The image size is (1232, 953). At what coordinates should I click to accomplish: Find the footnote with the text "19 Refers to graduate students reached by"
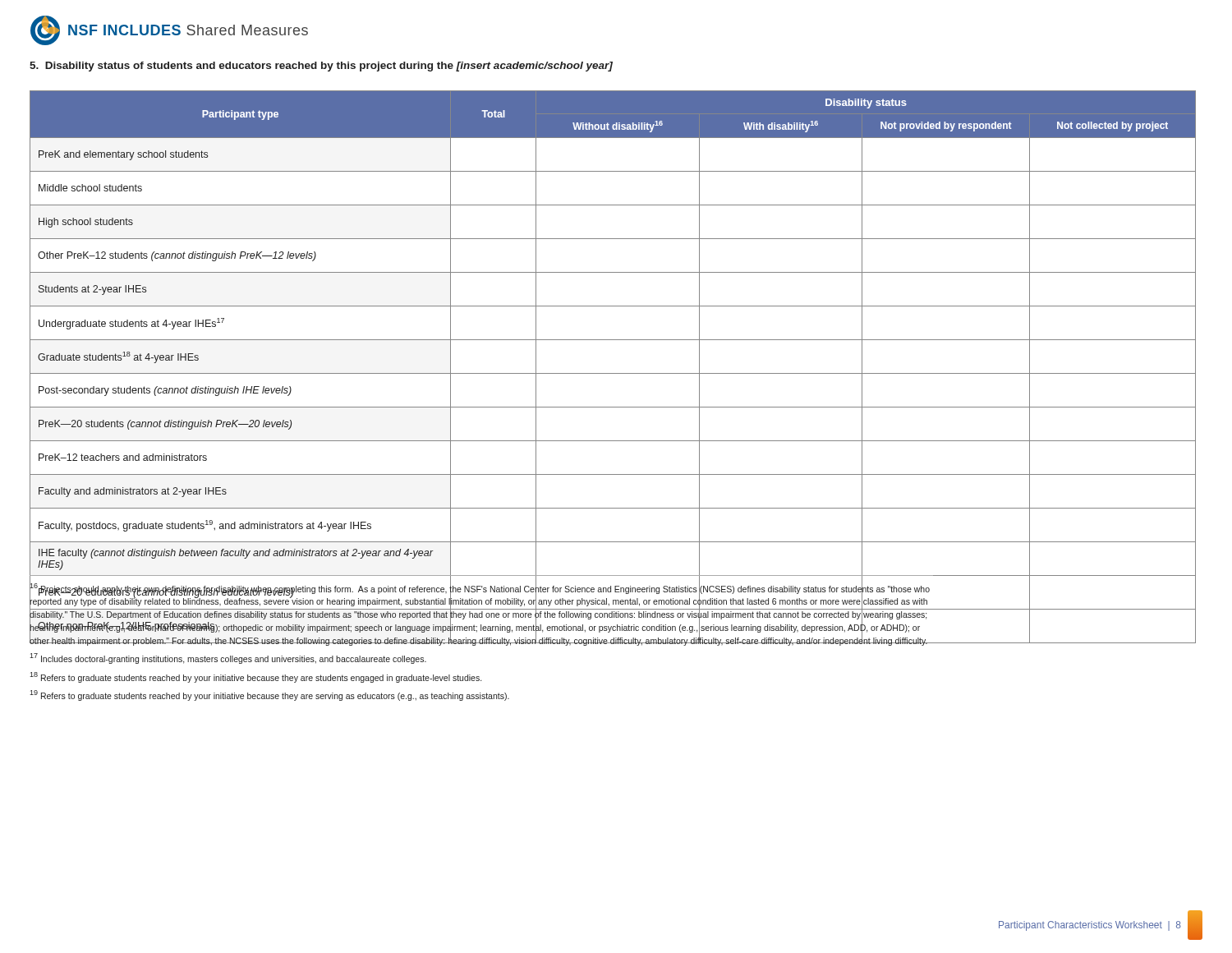pyautogui.click(x=270, y=694)
